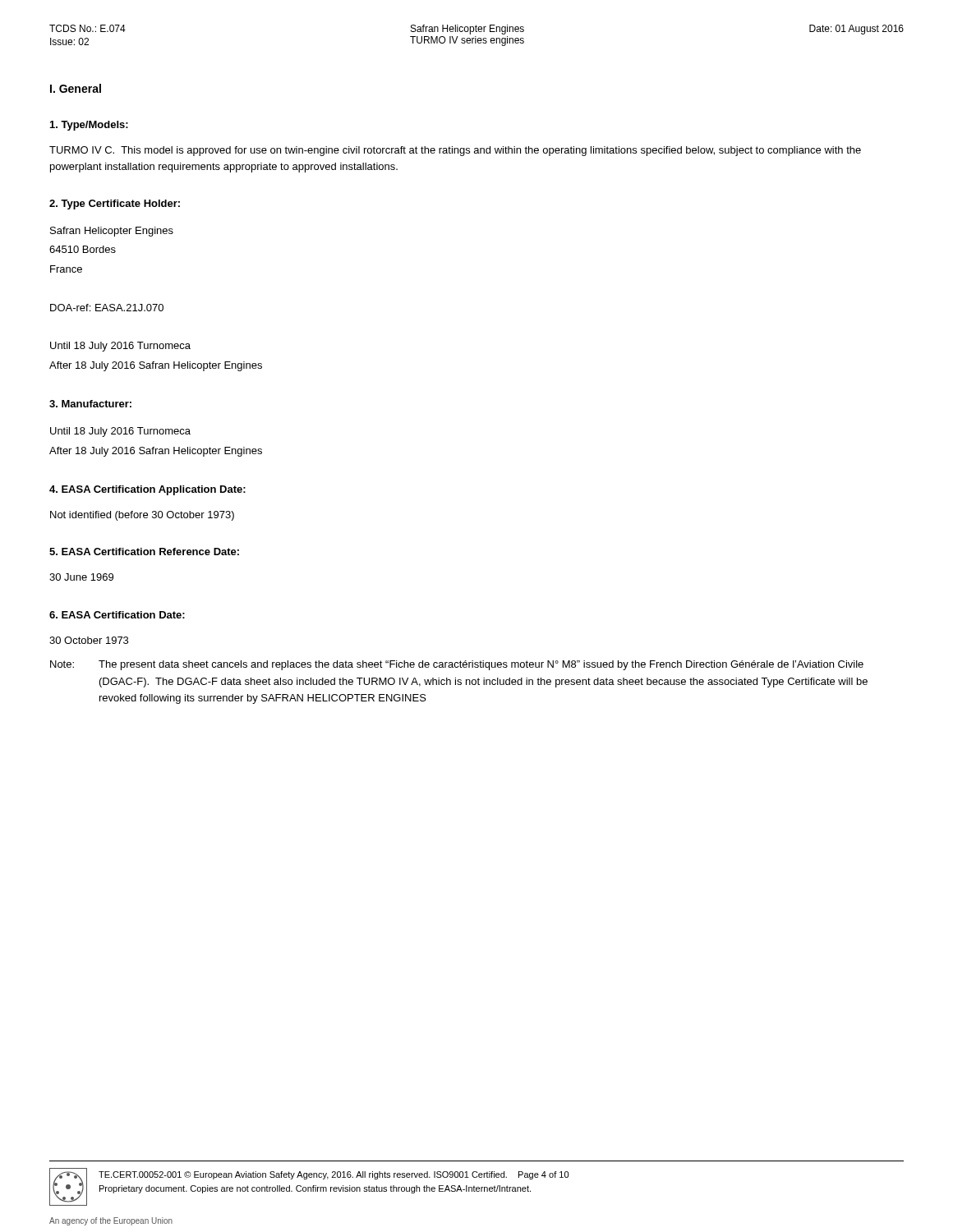The height and width of the screenshot is (1232, 953).
Task: Where does it say "3. Manufacturer:"?
Action: coord(91,404)
